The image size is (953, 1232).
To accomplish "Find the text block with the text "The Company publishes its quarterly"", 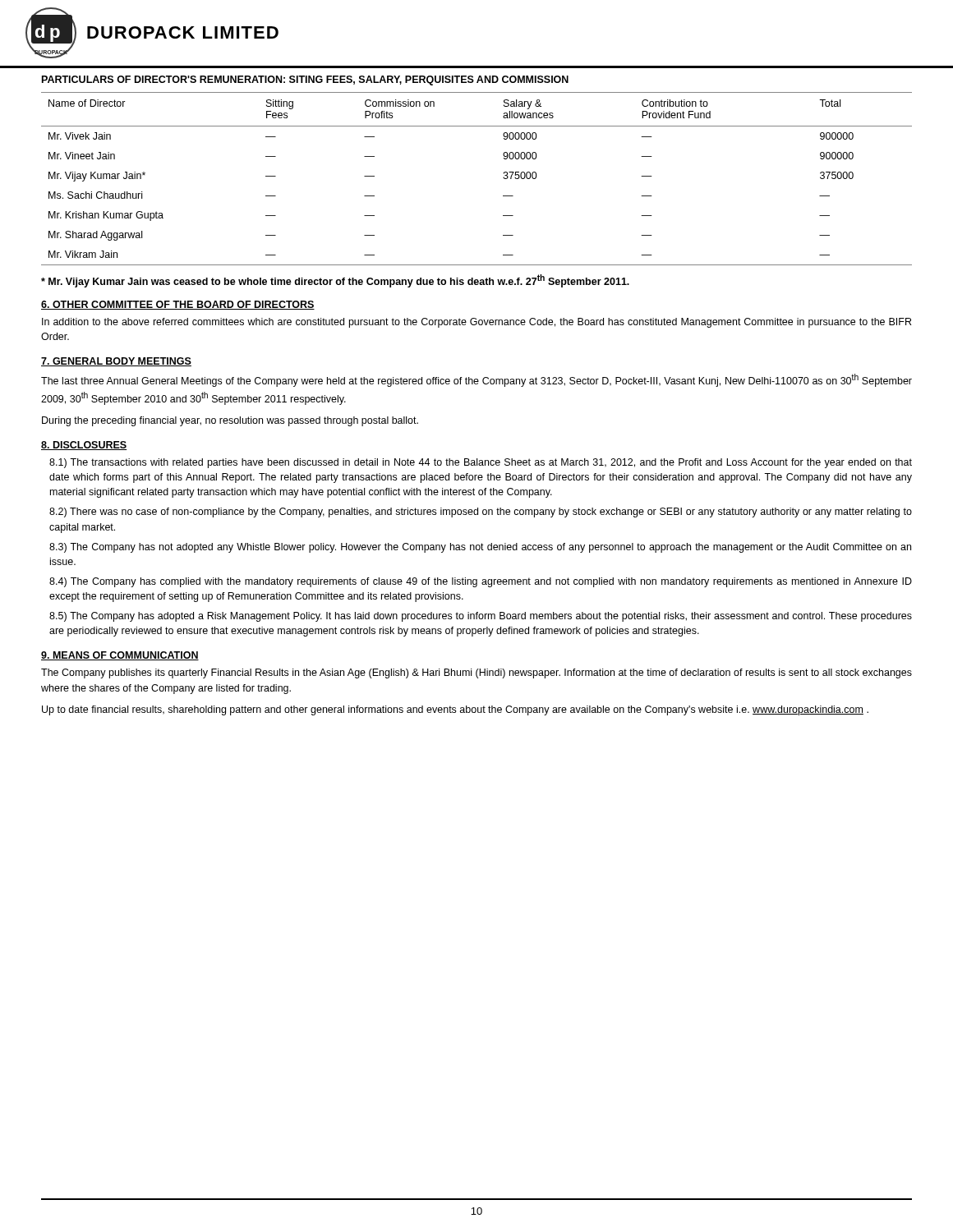I will click(476, 680).
